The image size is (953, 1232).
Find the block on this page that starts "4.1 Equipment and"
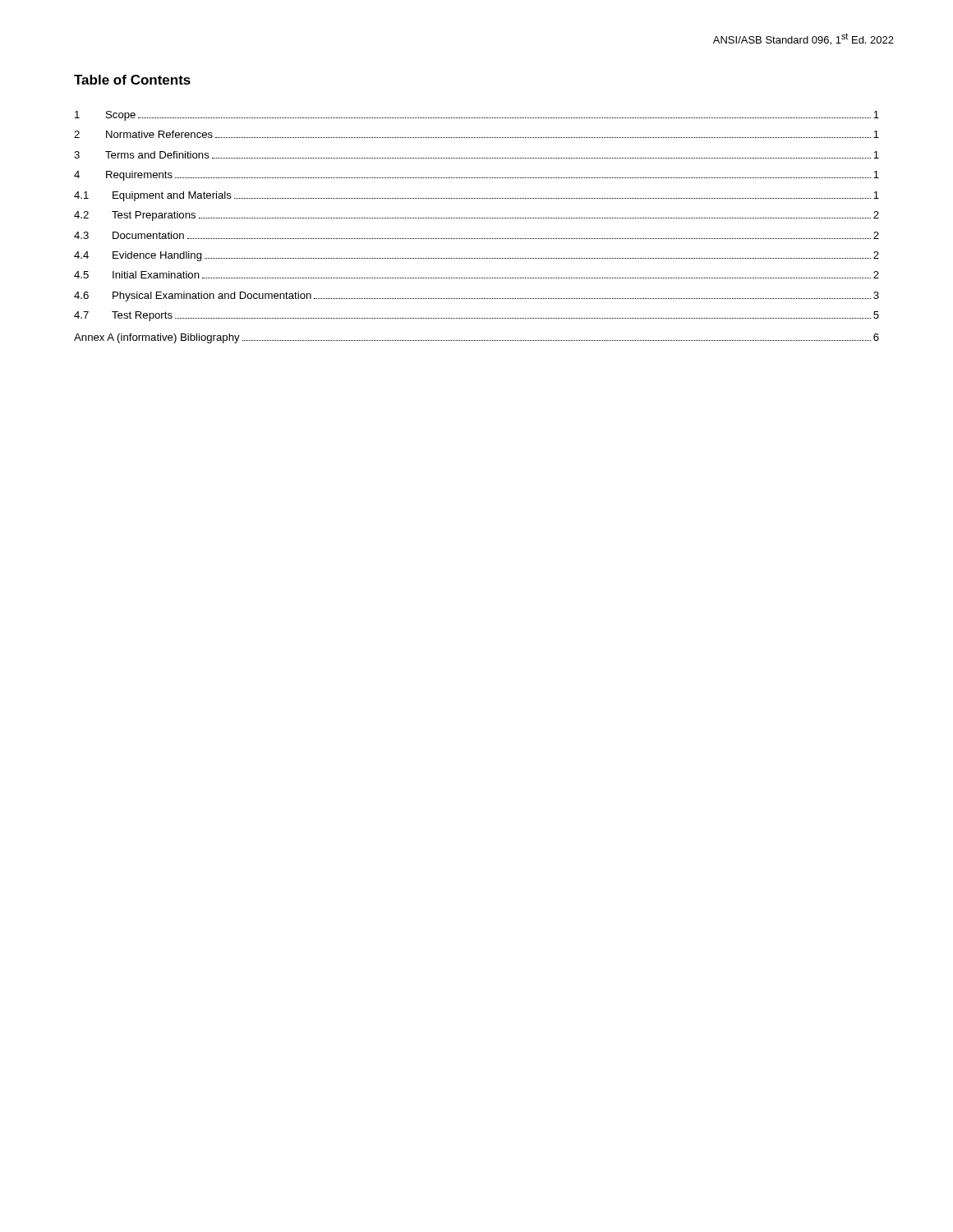coord(476,195)
